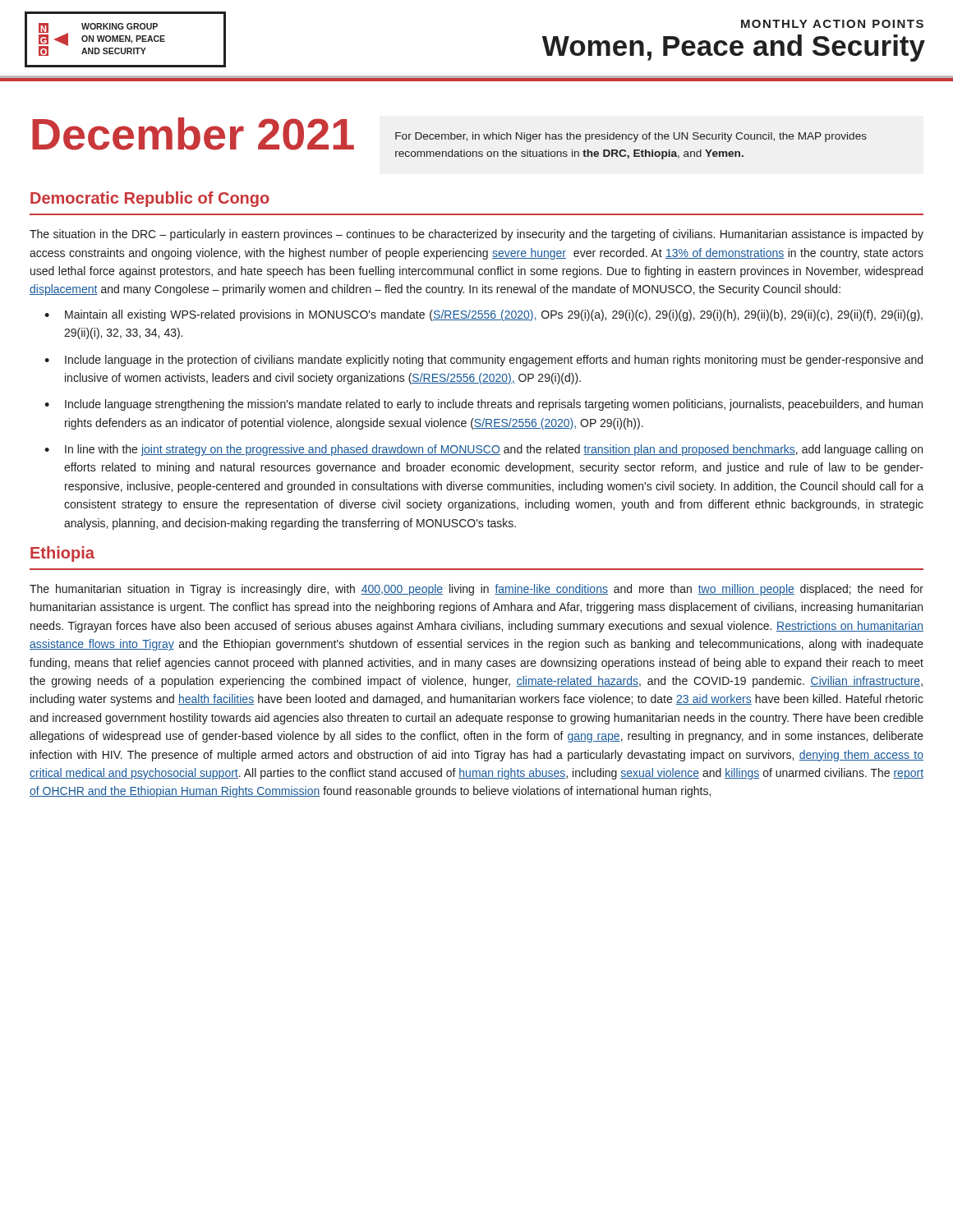Click on the list item containing "• Include language in the"
The height and width of the screenshot is (1232, 953).
point(484,369)
